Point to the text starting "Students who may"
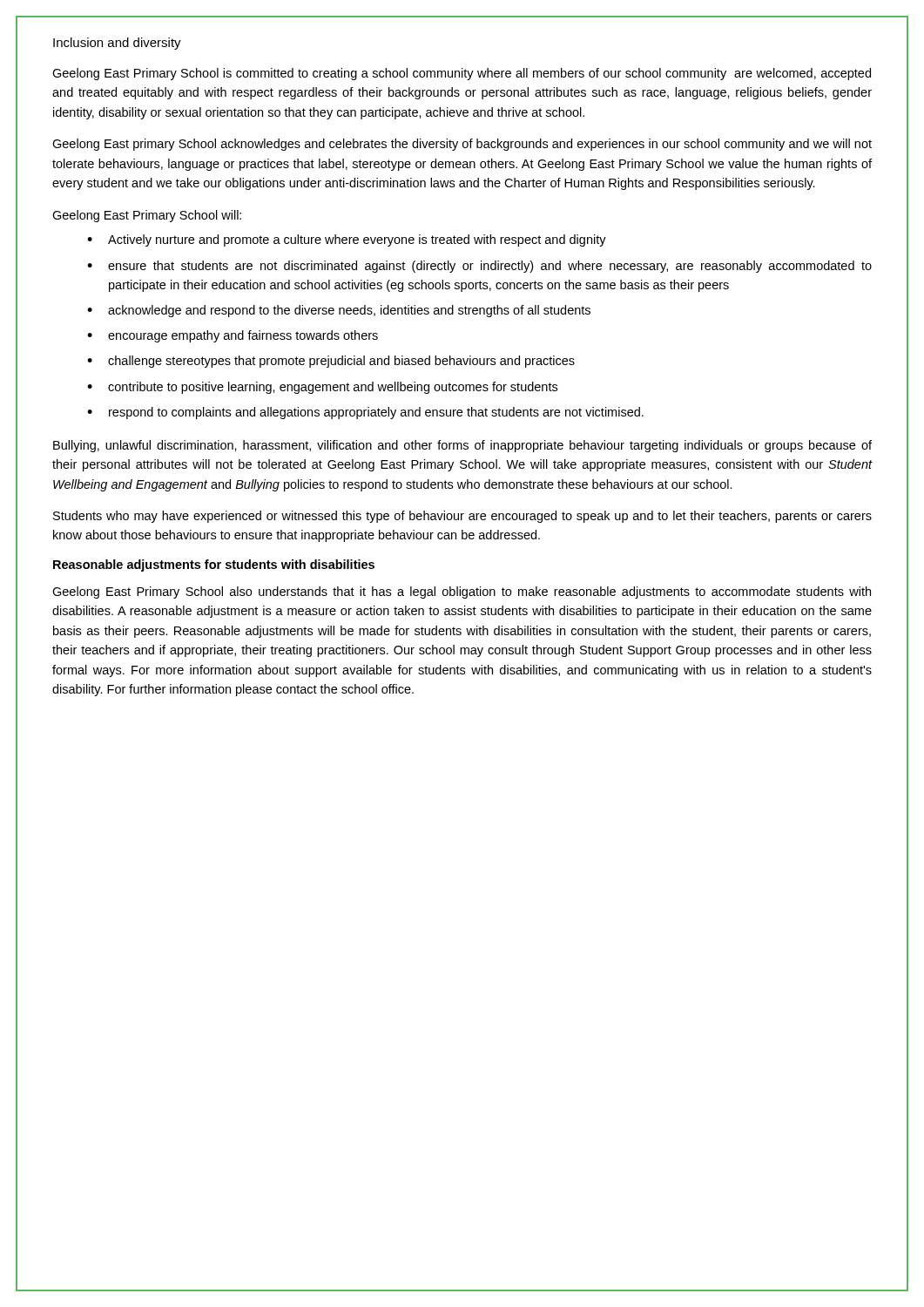This screenshot has height=1307, width=924. click(x=462, y=526)
